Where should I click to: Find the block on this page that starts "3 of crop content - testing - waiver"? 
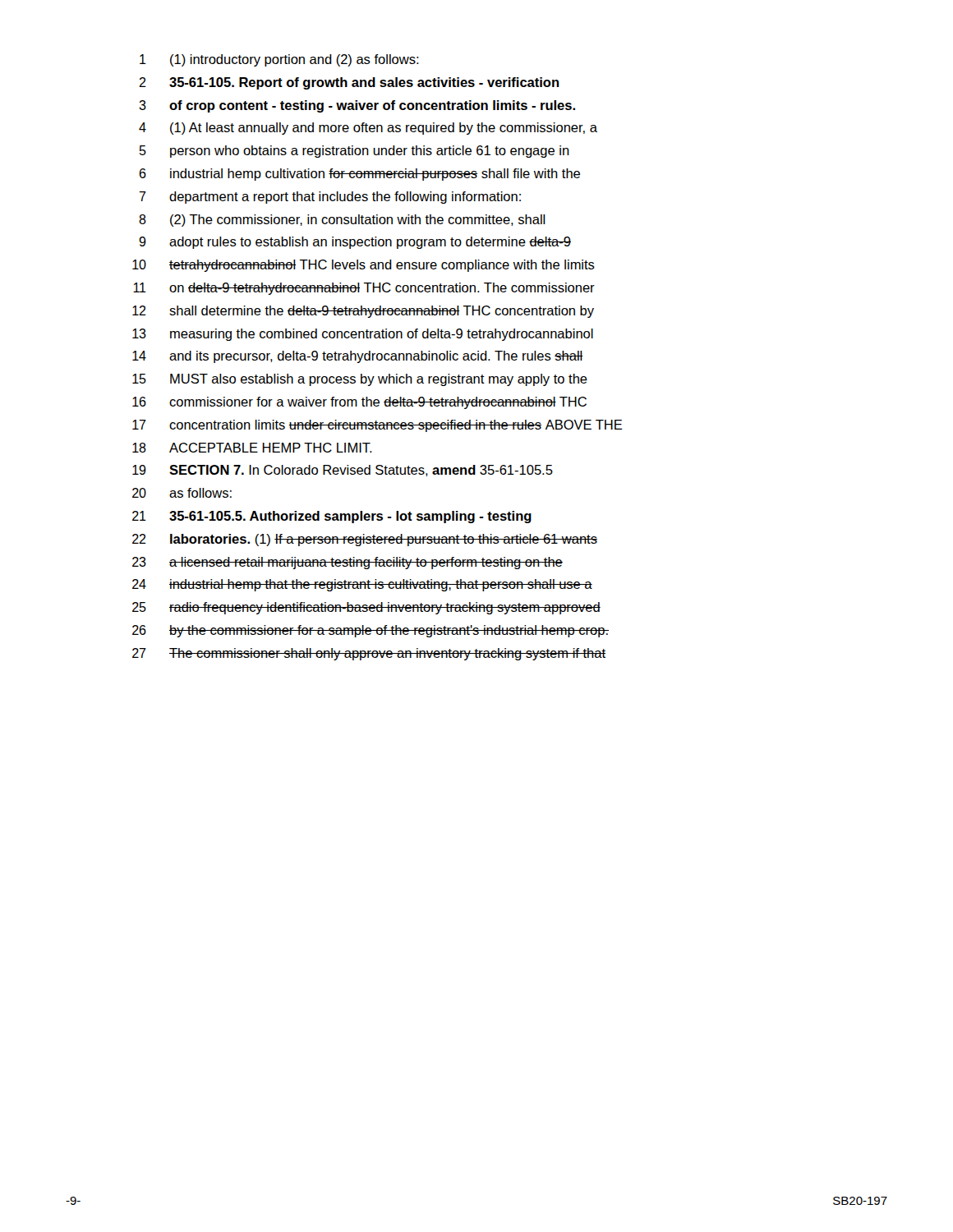click(489, 106)
